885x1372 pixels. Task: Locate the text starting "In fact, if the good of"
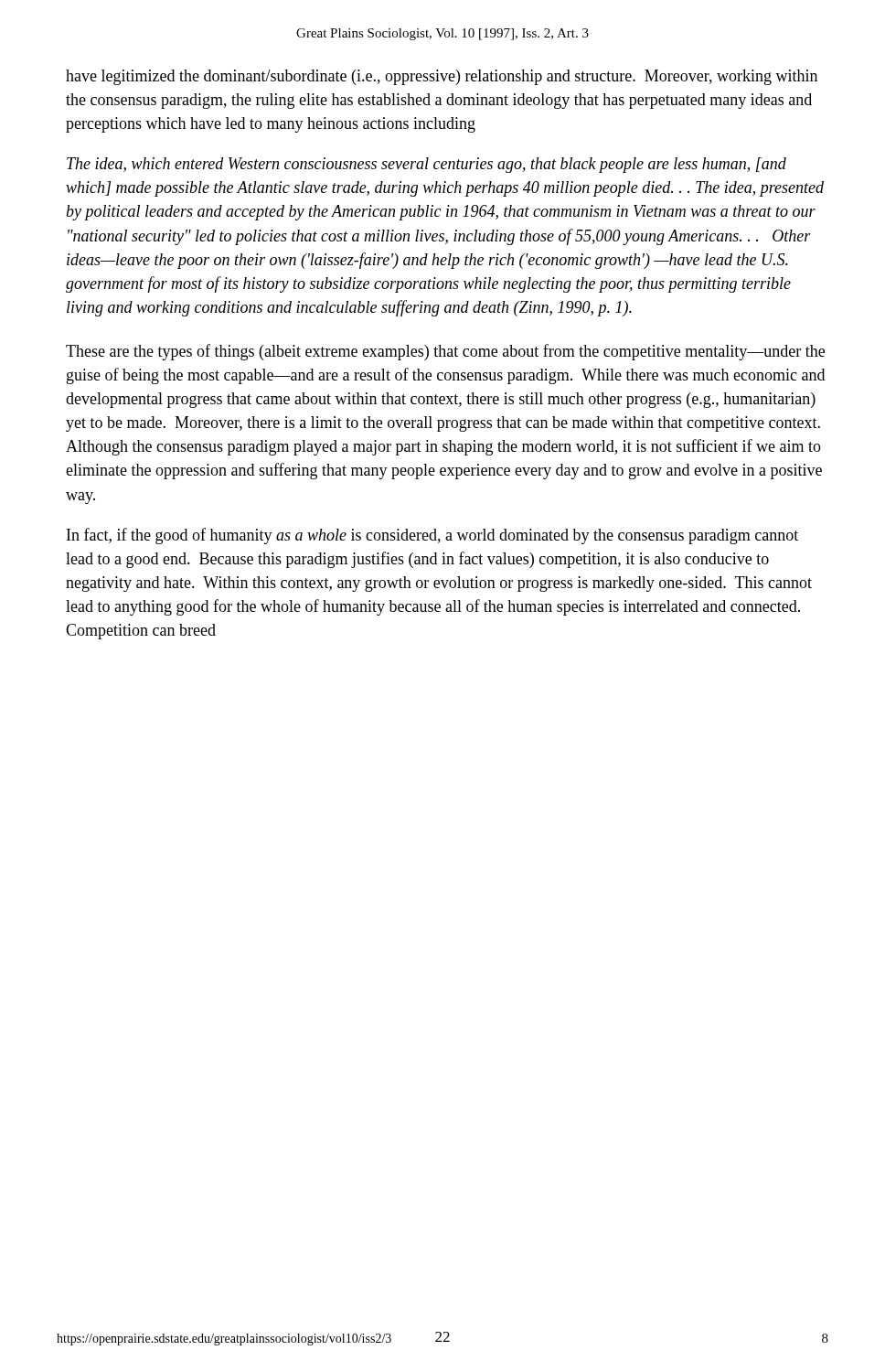pos(447,582)
